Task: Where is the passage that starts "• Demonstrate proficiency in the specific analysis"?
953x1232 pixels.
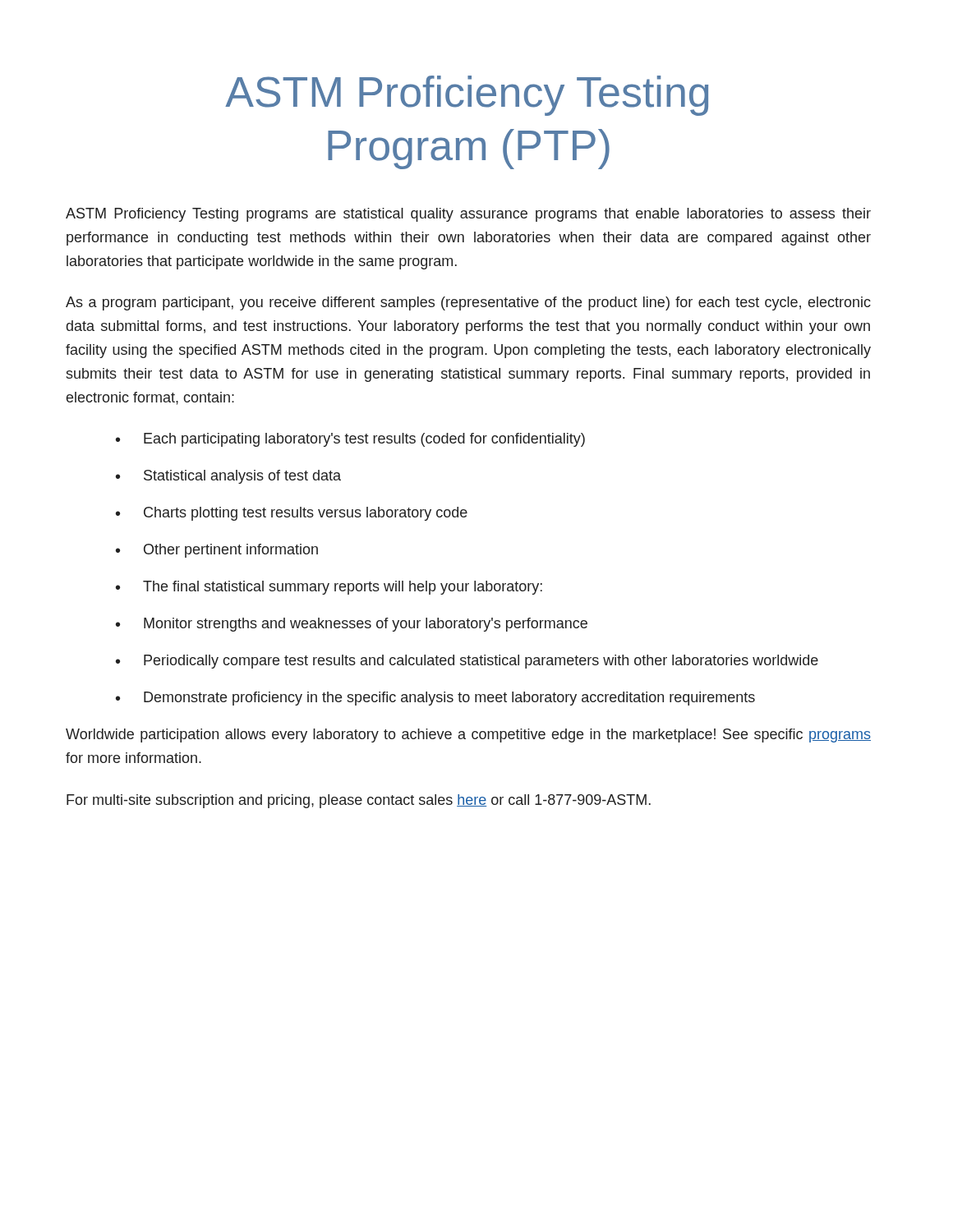Action: 493,699
